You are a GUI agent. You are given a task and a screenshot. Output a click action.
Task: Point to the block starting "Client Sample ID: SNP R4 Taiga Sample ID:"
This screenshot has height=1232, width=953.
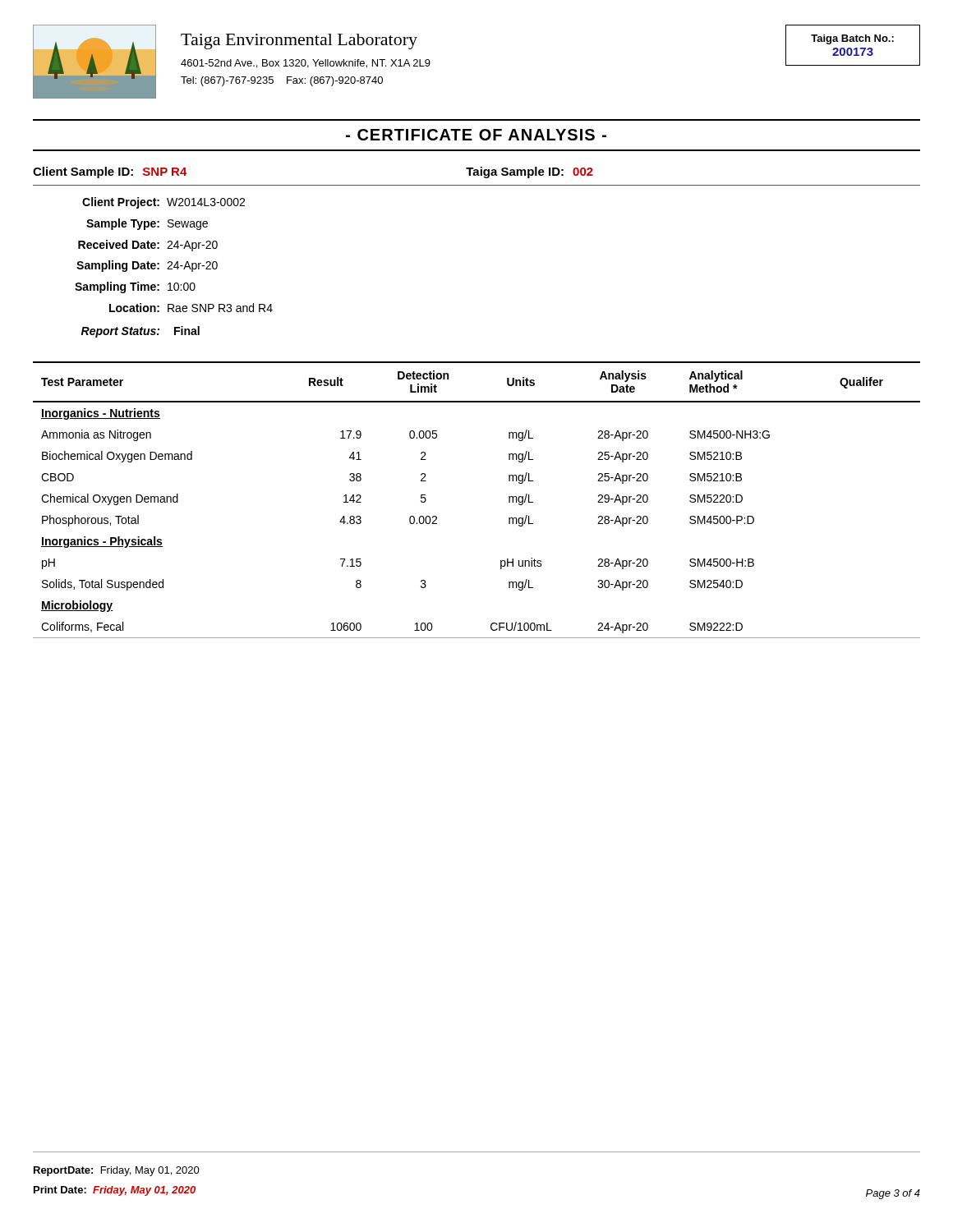click(x=110, y=172)
